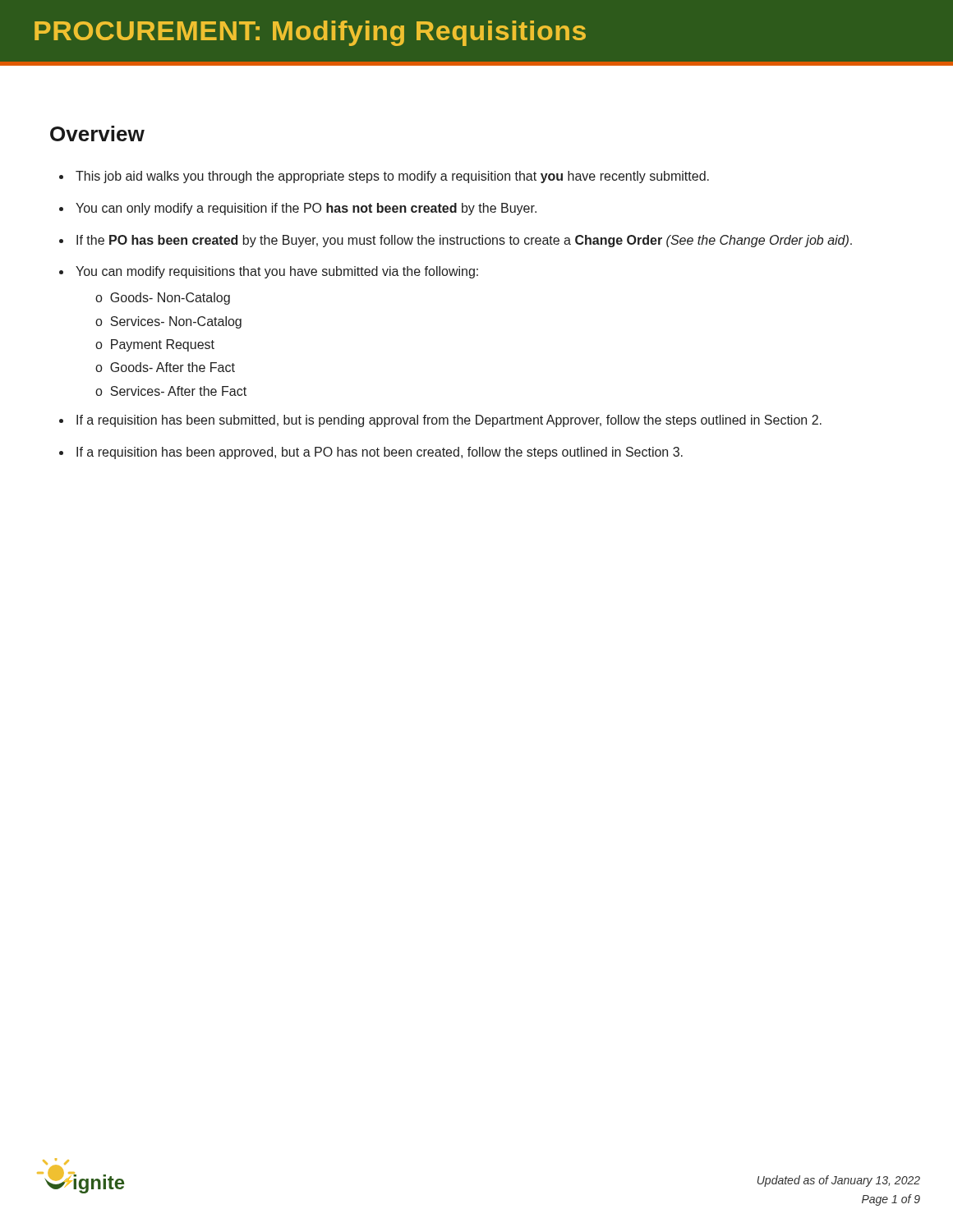Viewport: 953px width, 1232px height.
Task: Find the block starting "You can only modify a"
Action: [307, 208]
